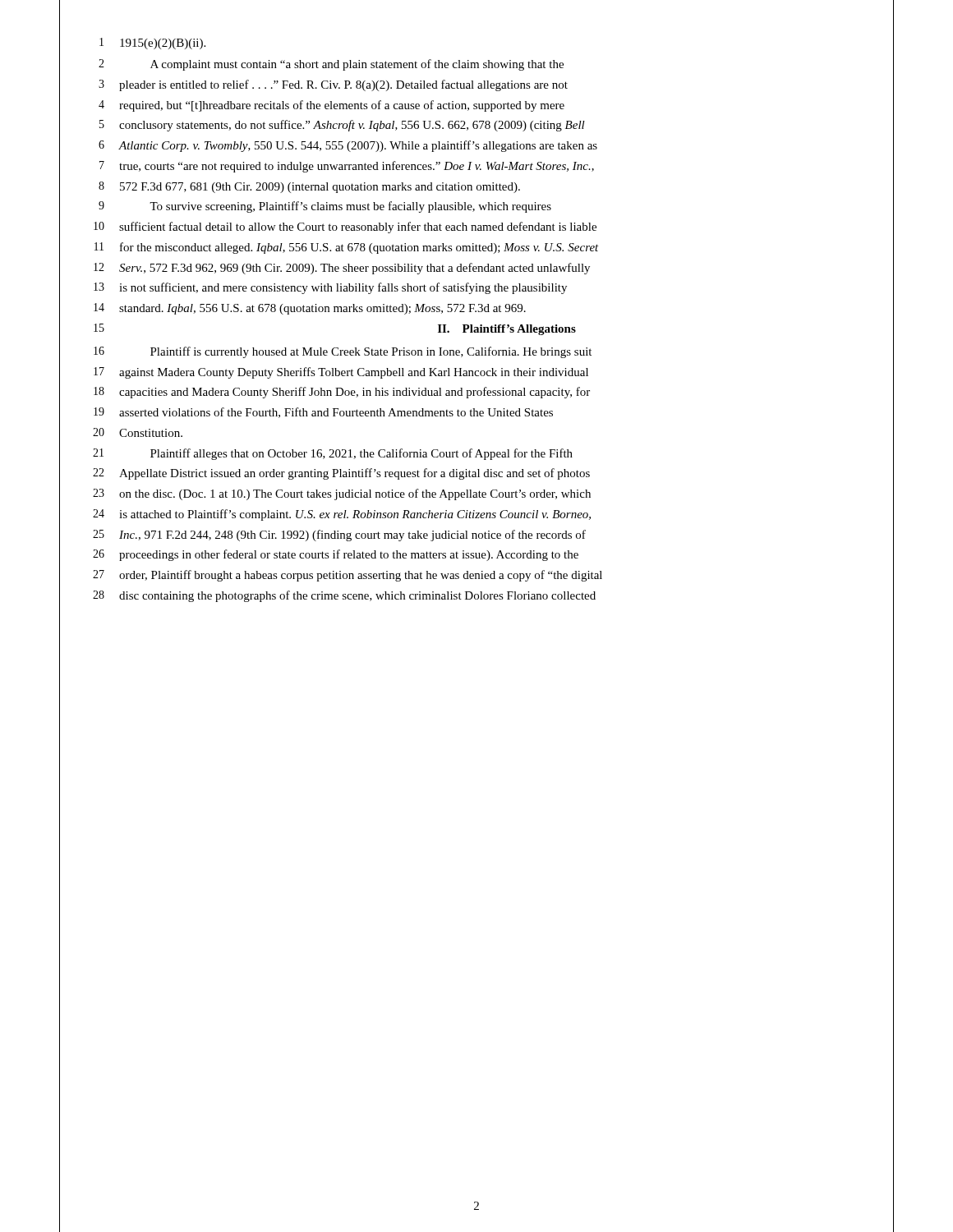
Task: Locate the text that reads "1 1915(e)(2)(B)(ii)."
Action: click(156, 43)
